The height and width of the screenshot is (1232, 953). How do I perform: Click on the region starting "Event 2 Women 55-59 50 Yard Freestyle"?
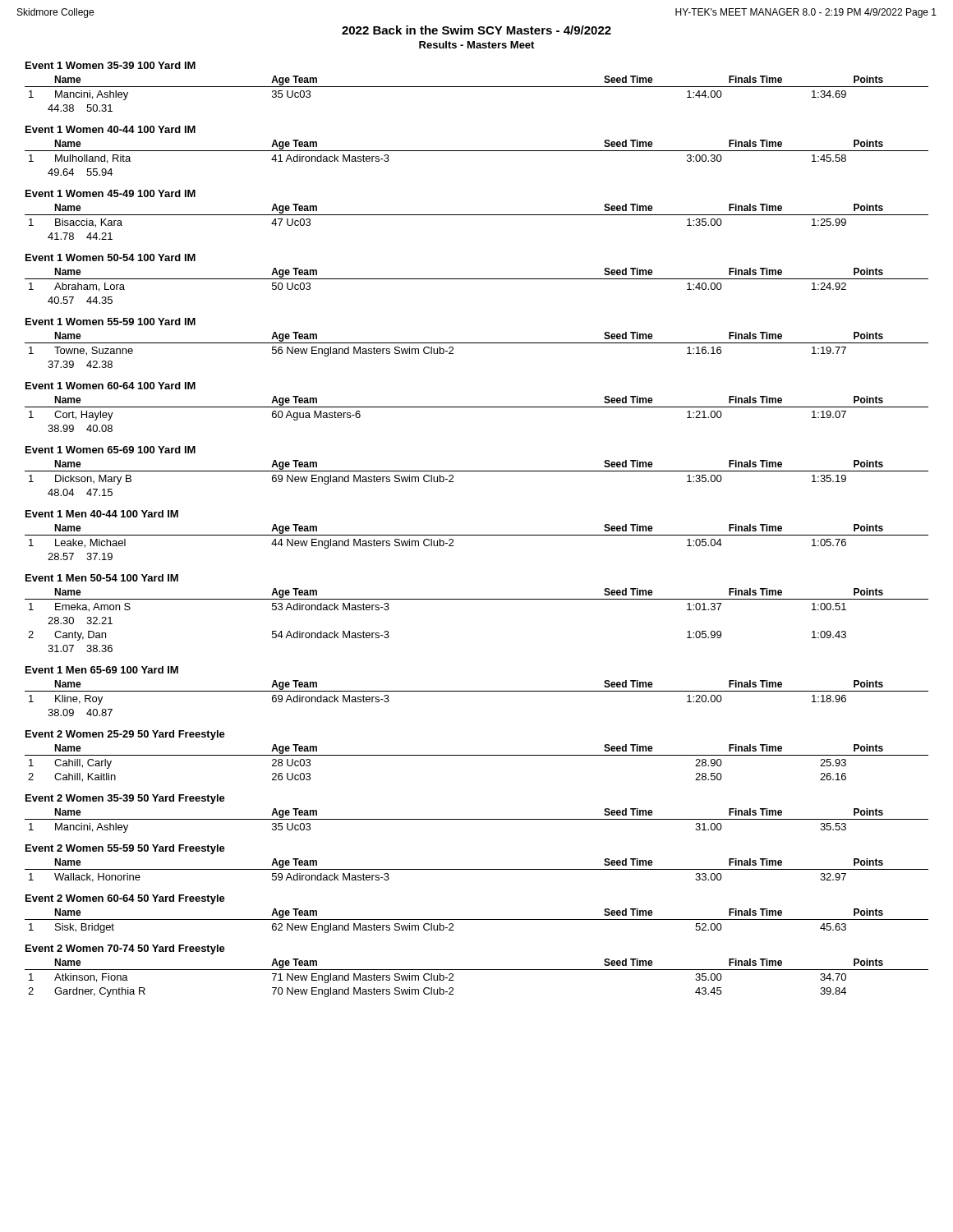pyautogui.click(x=125, y=848)
